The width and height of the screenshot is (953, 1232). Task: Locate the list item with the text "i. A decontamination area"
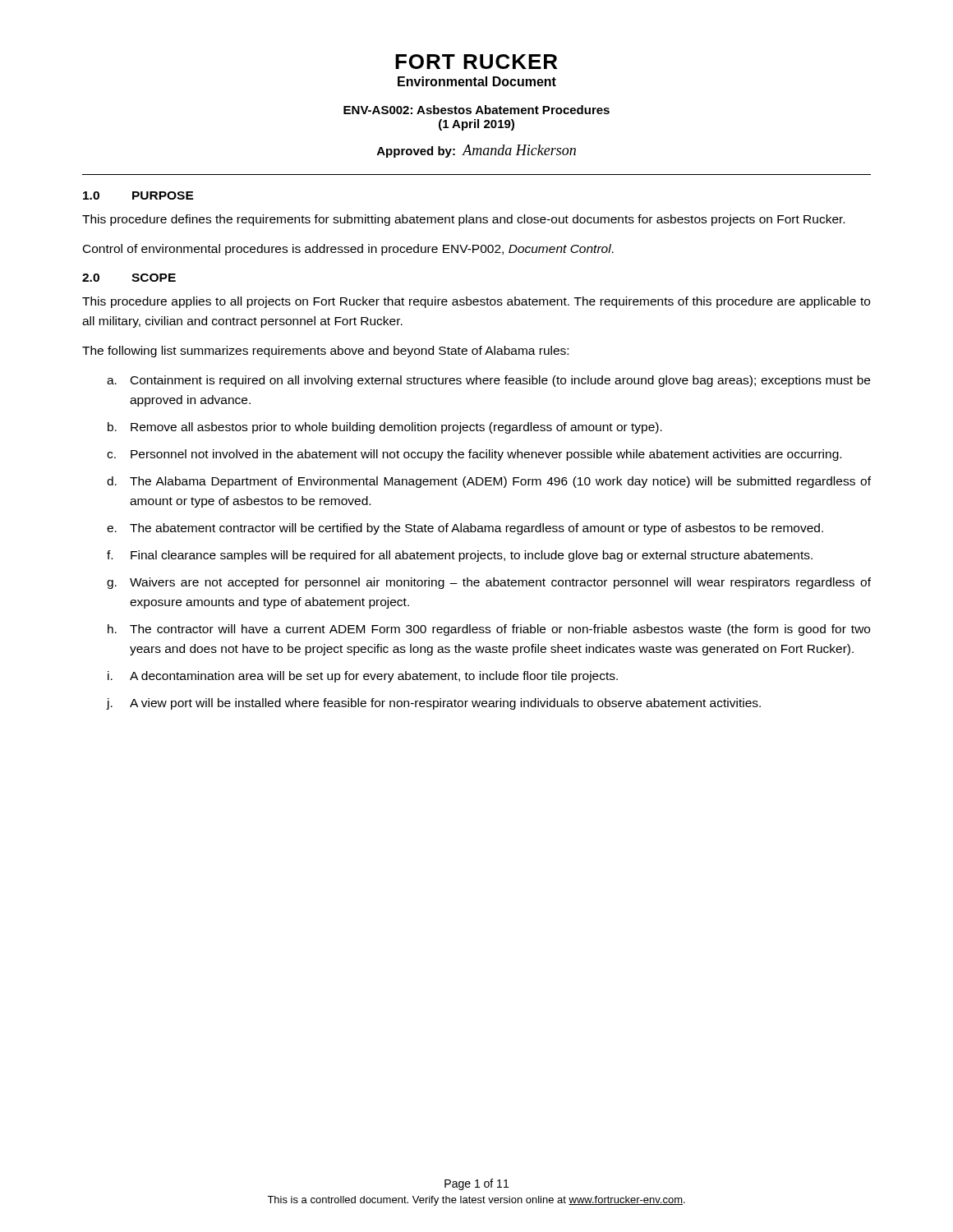[x=489, y=676]
